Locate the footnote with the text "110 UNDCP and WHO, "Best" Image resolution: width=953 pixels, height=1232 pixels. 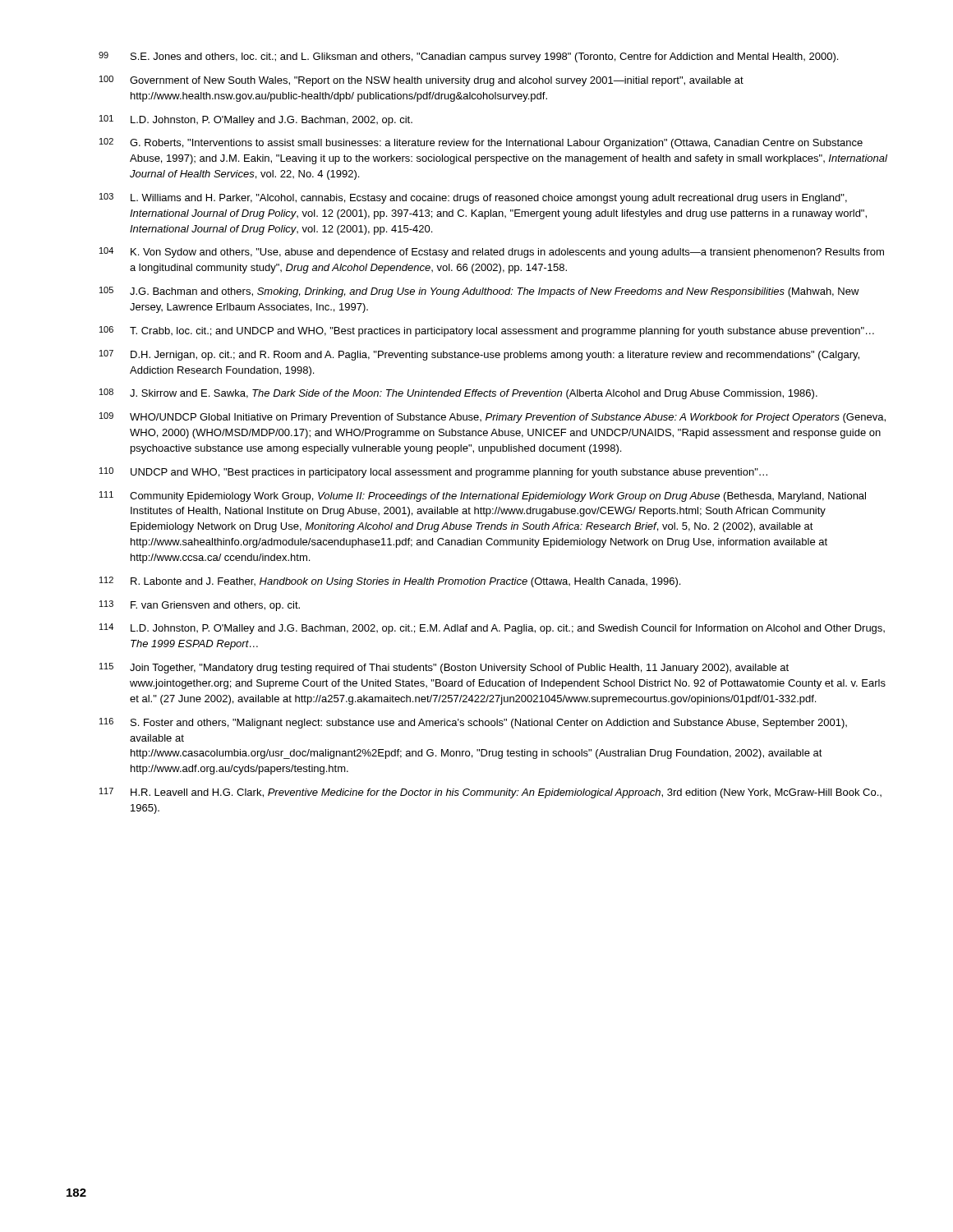434,471
